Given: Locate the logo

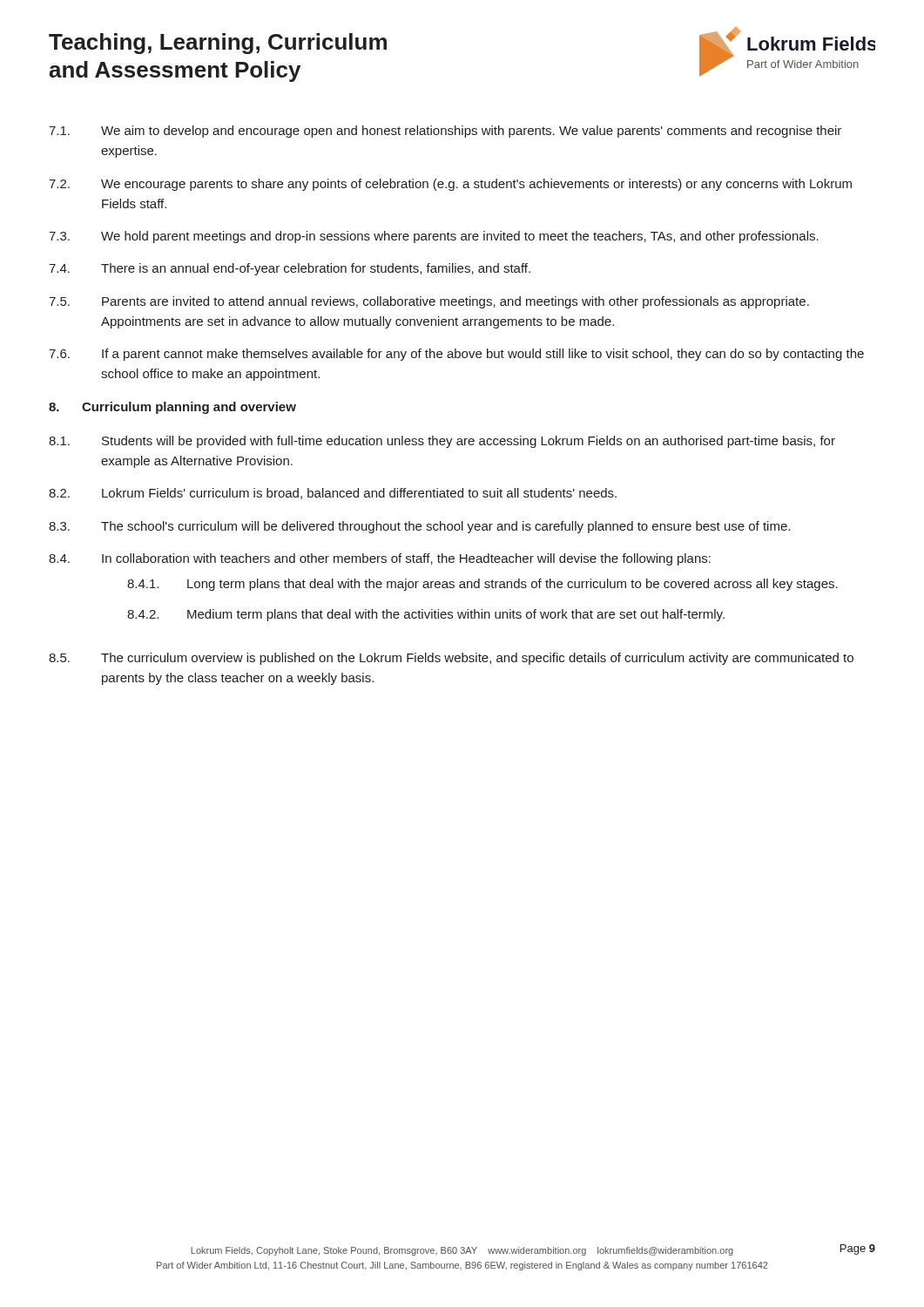Looking at the screenshot, I should coord(784,56).
